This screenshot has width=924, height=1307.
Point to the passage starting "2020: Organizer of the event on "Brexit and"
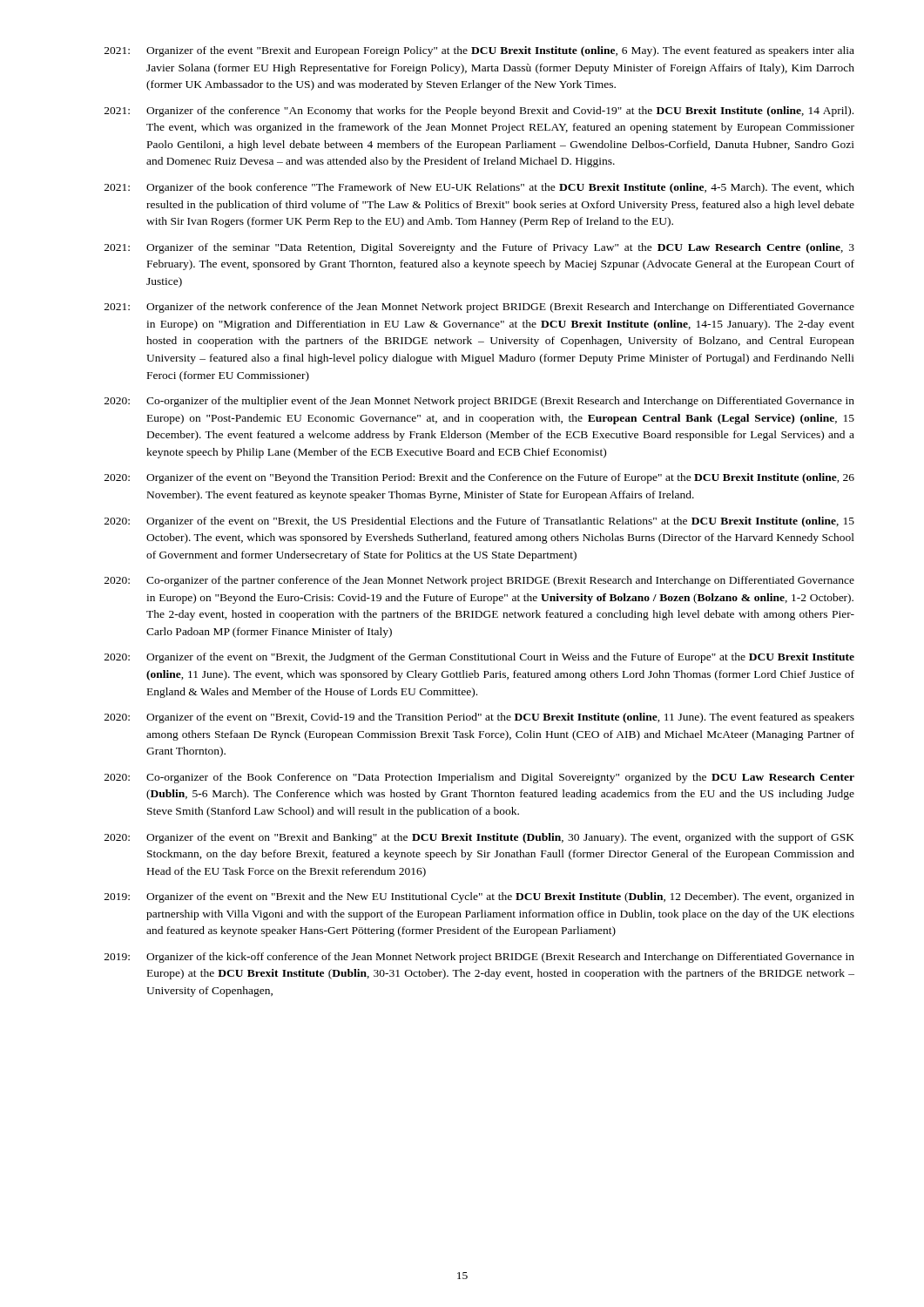coord(466,854)
